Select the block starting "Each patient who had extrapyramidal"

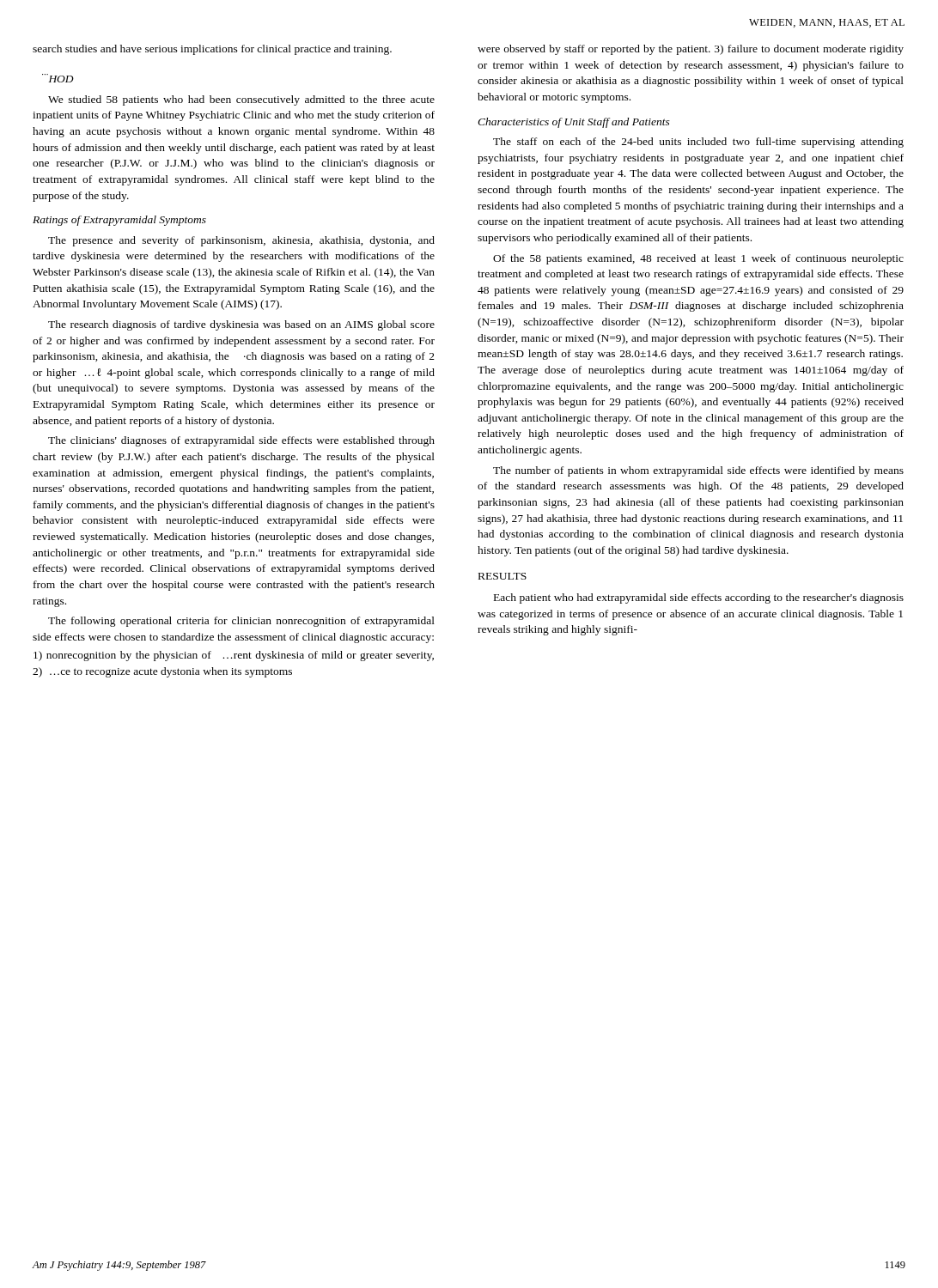click(691, 614)
